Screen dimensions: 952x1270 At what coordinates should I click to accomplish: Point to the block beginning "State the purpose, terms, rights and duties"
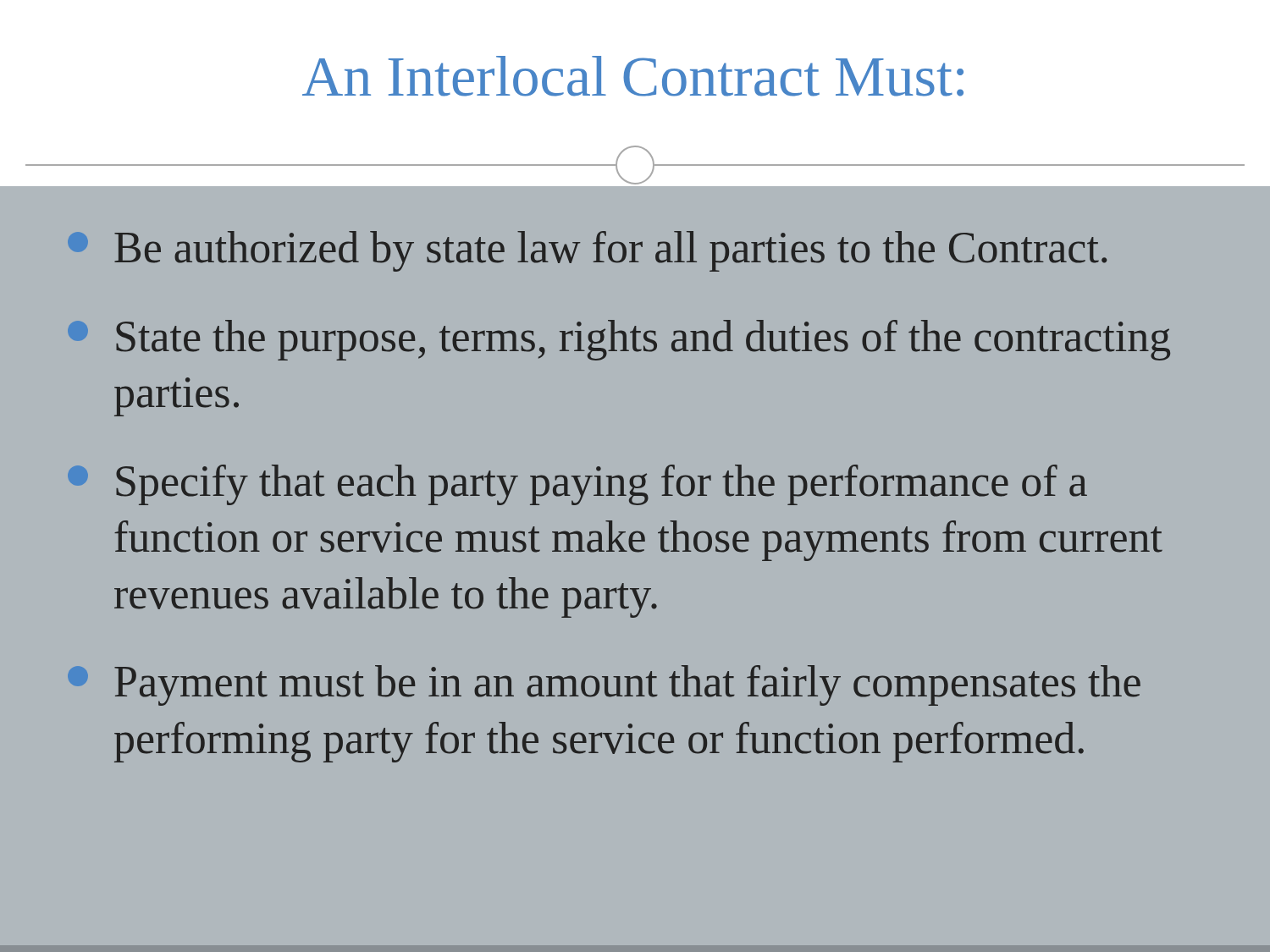tap(635, 365)
